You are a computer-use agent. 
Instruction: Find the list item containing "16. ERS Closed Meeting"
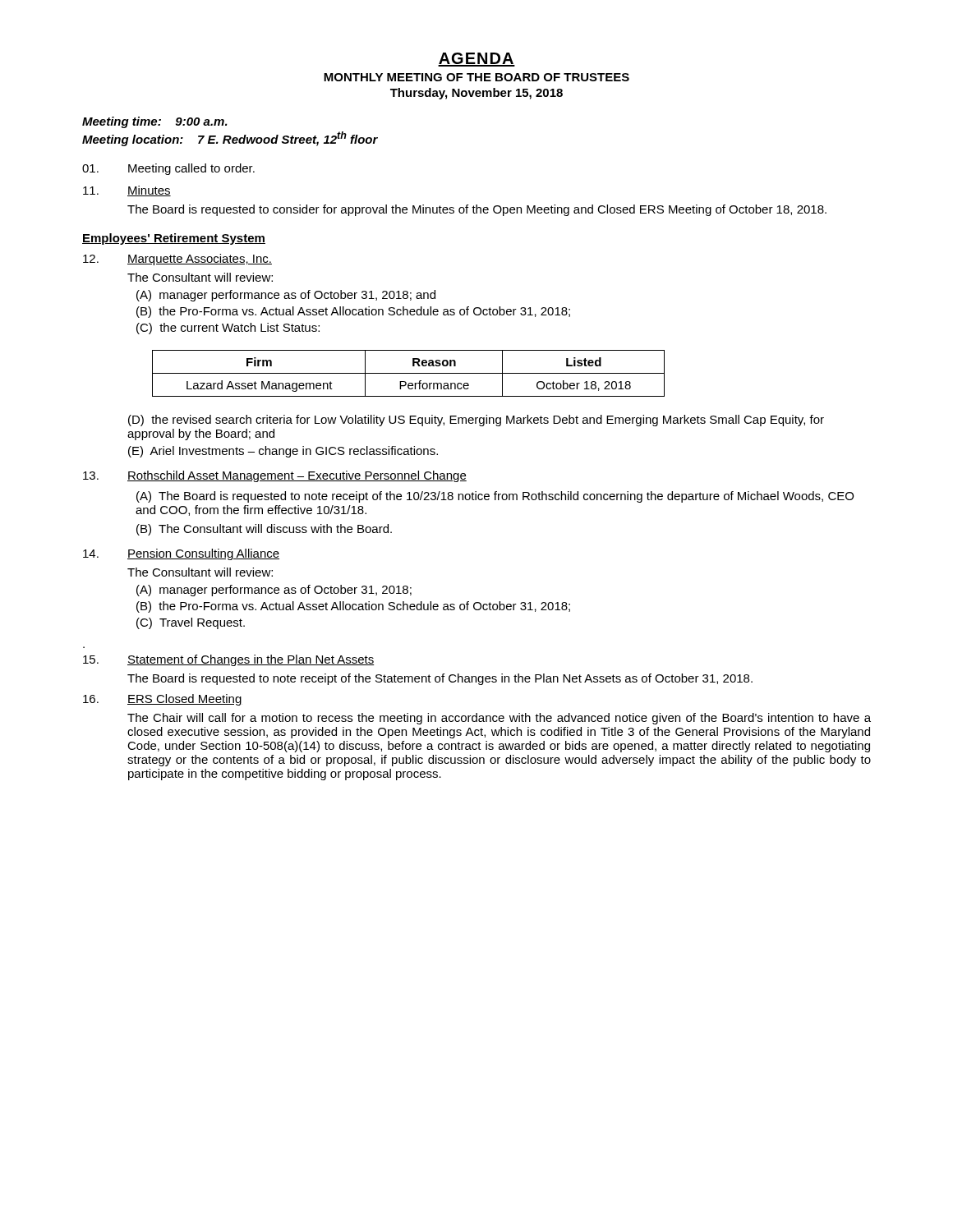pos(476,736)
